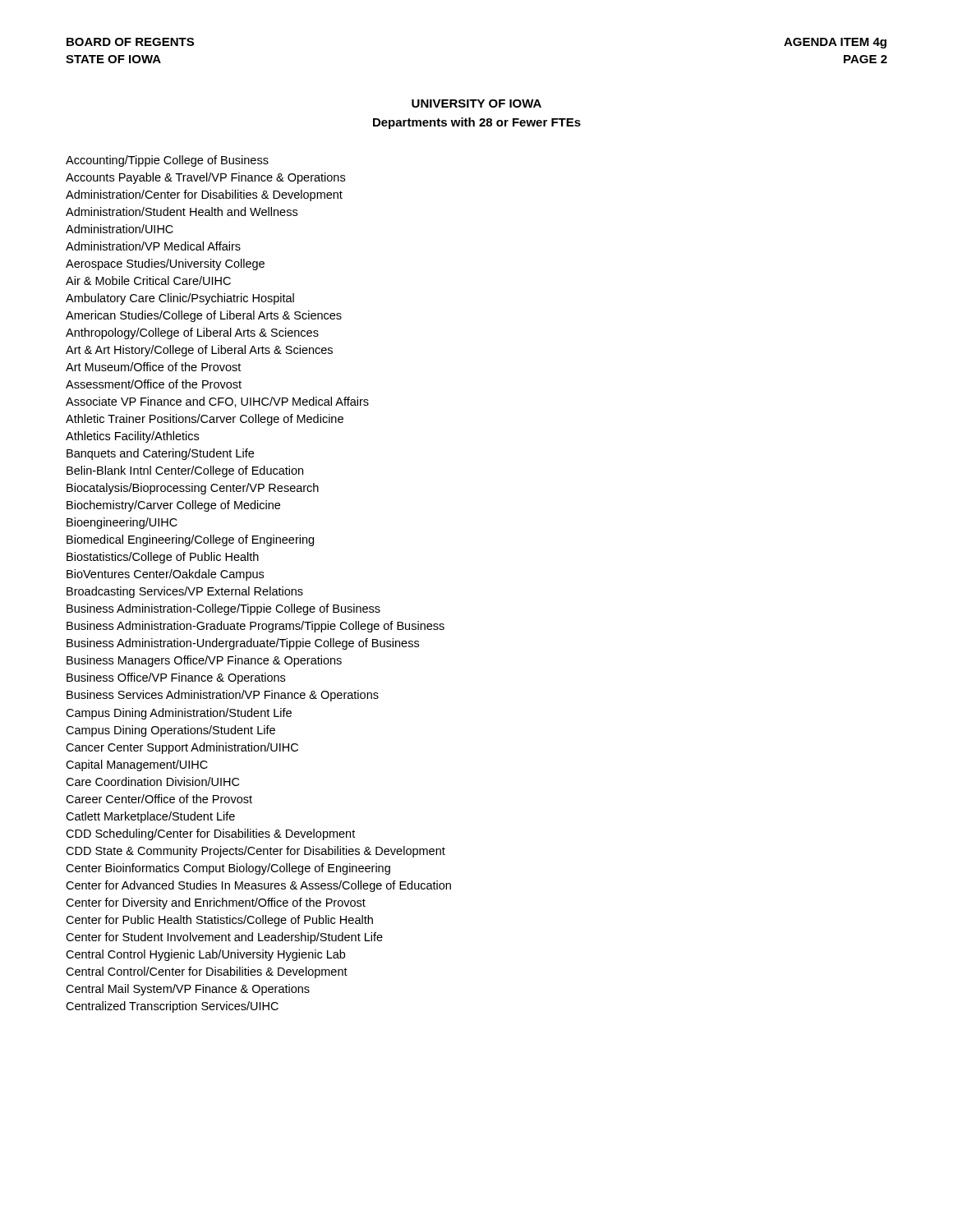Screen dimensions: 1232x953
Task: Point to "Administration/Student Health and Wellness"
Action: [182, 212]
